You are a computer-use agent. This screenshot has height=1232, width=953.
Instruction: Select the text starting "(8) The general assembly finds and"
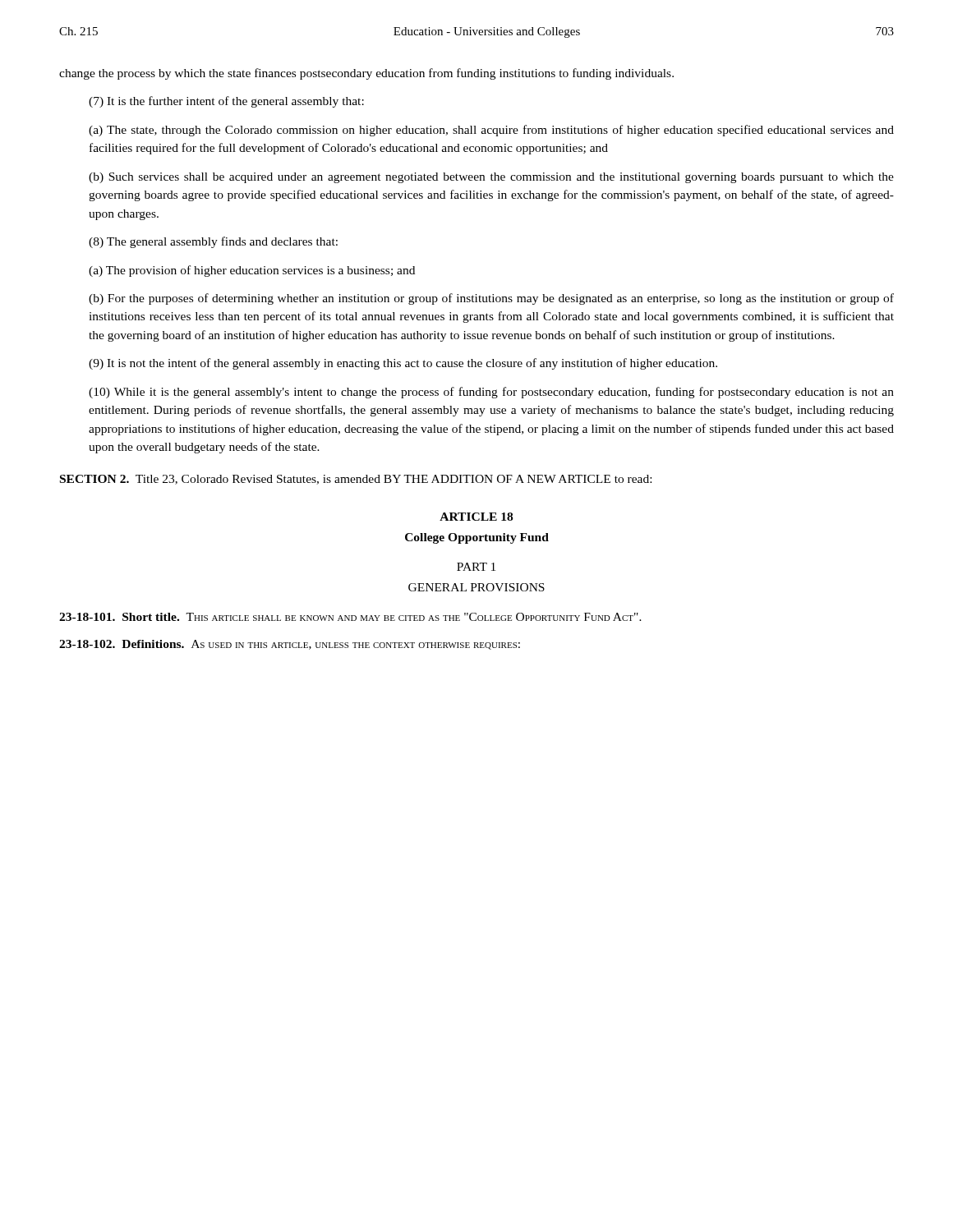pos(214,241)
